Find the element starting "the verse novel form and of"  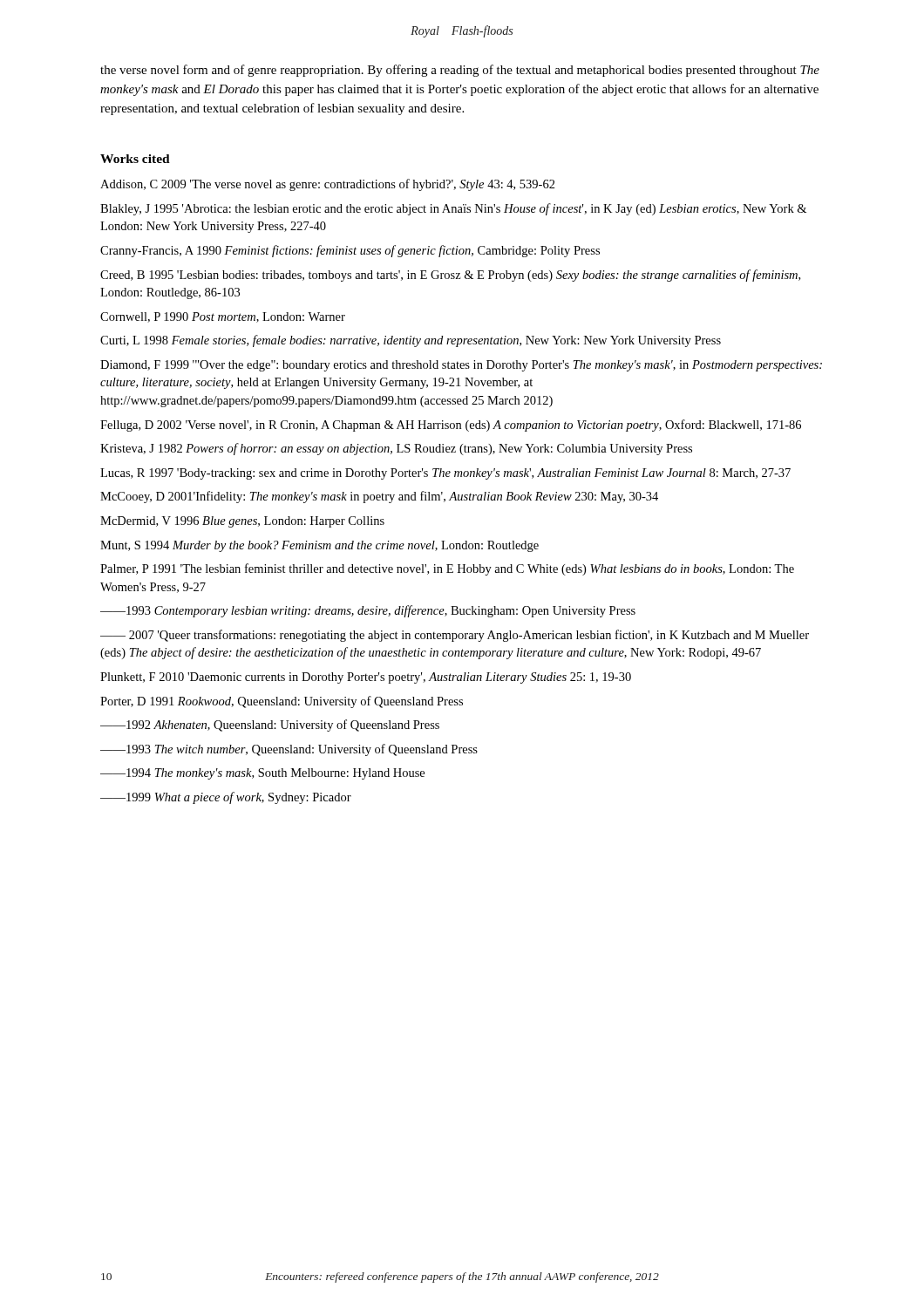coord(460,89)
